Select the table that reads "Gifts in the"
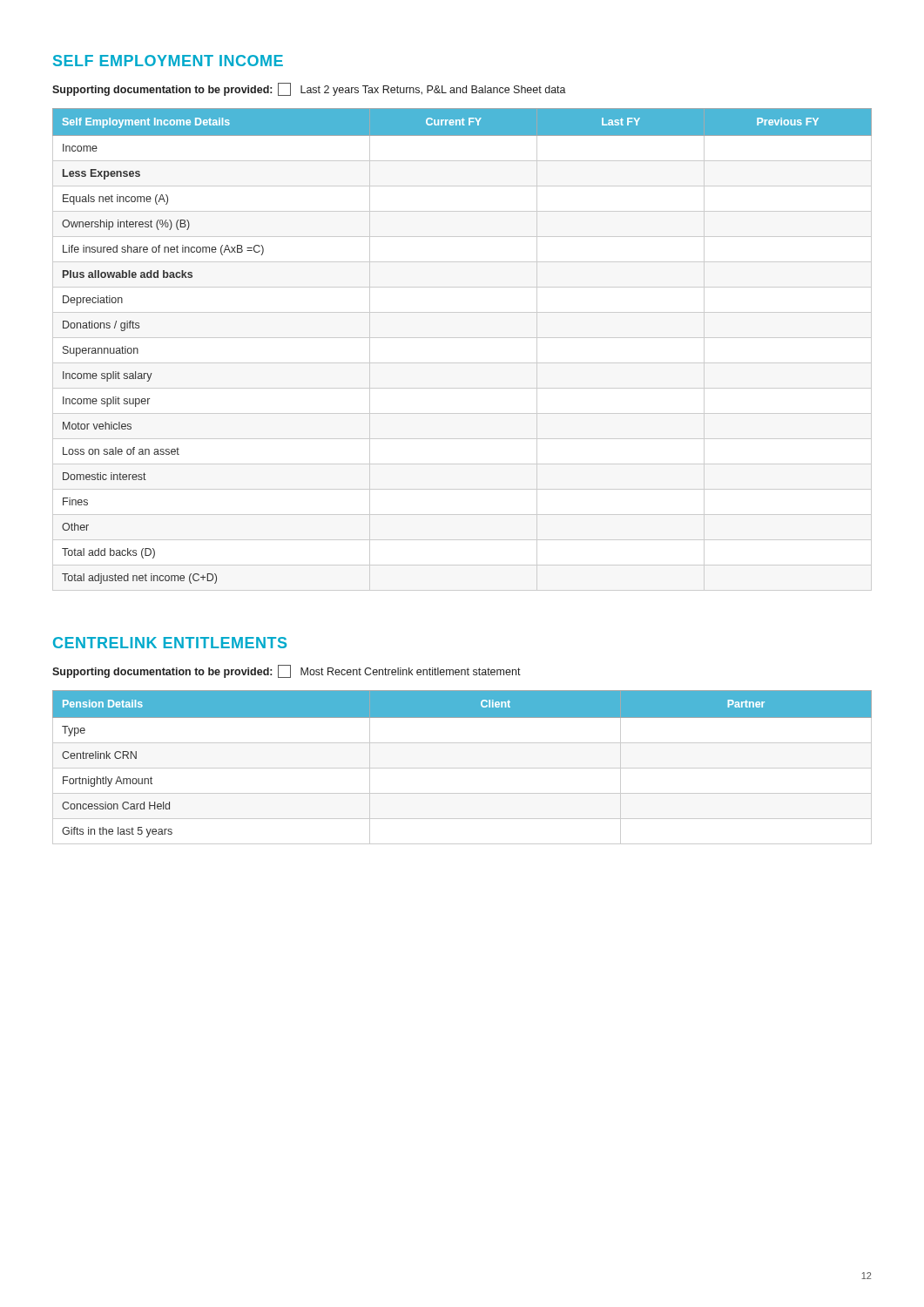 [x=462, y=767]
